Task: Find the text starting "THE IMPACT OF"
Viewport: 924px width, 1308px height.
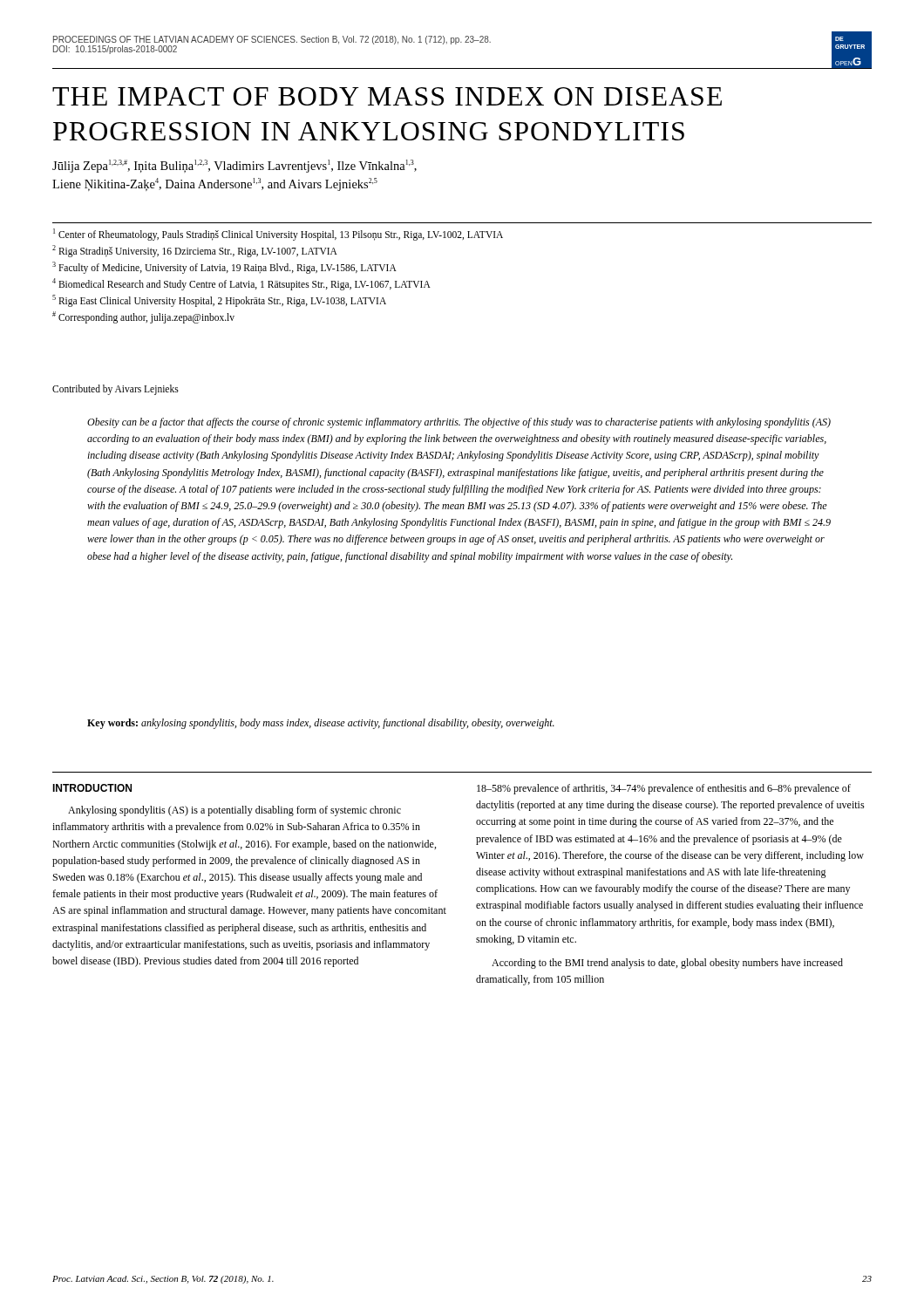Action: 462,136
